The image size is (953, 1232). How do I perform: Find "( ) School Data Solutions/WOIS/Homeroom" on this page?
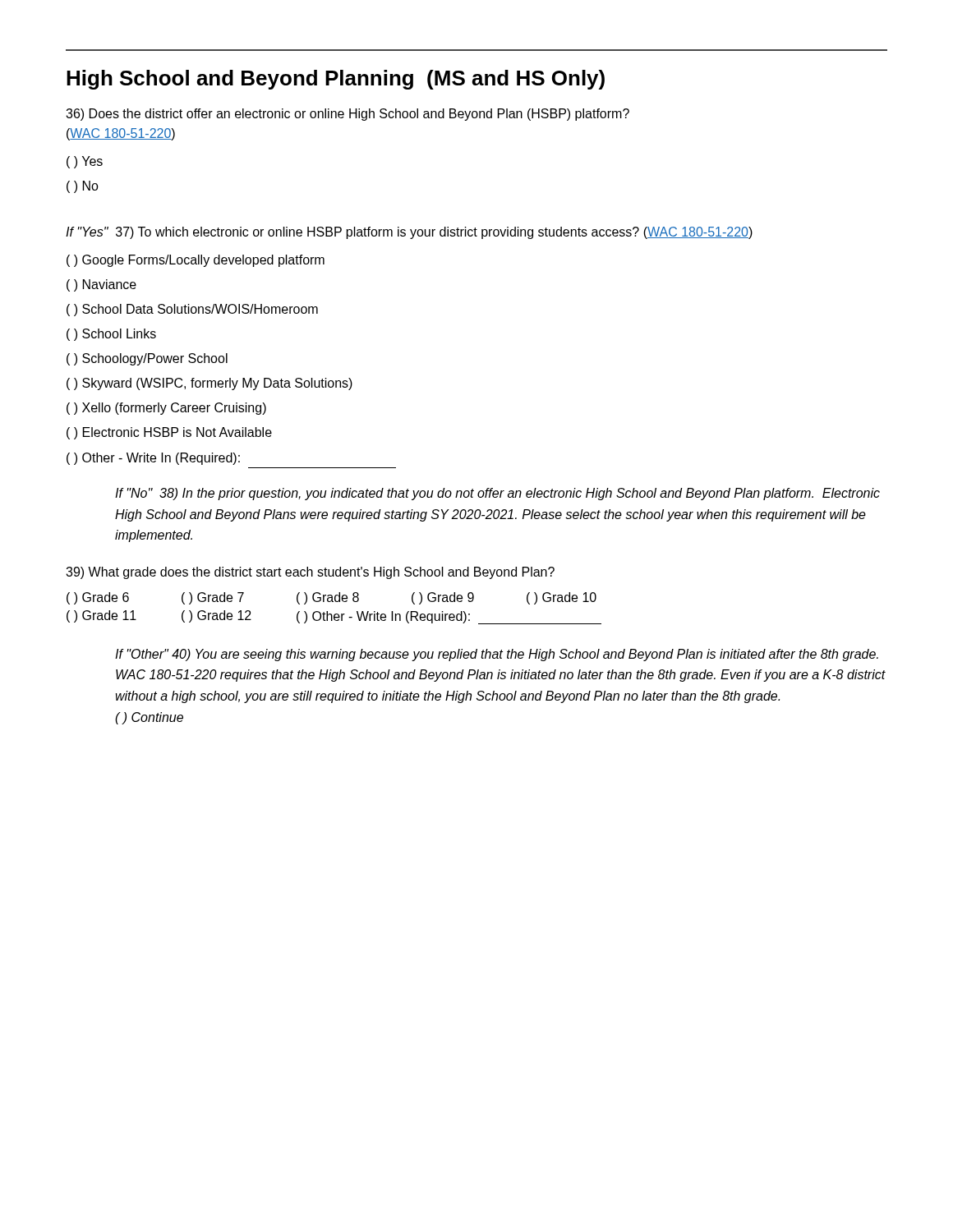click(x=192, y=309)
